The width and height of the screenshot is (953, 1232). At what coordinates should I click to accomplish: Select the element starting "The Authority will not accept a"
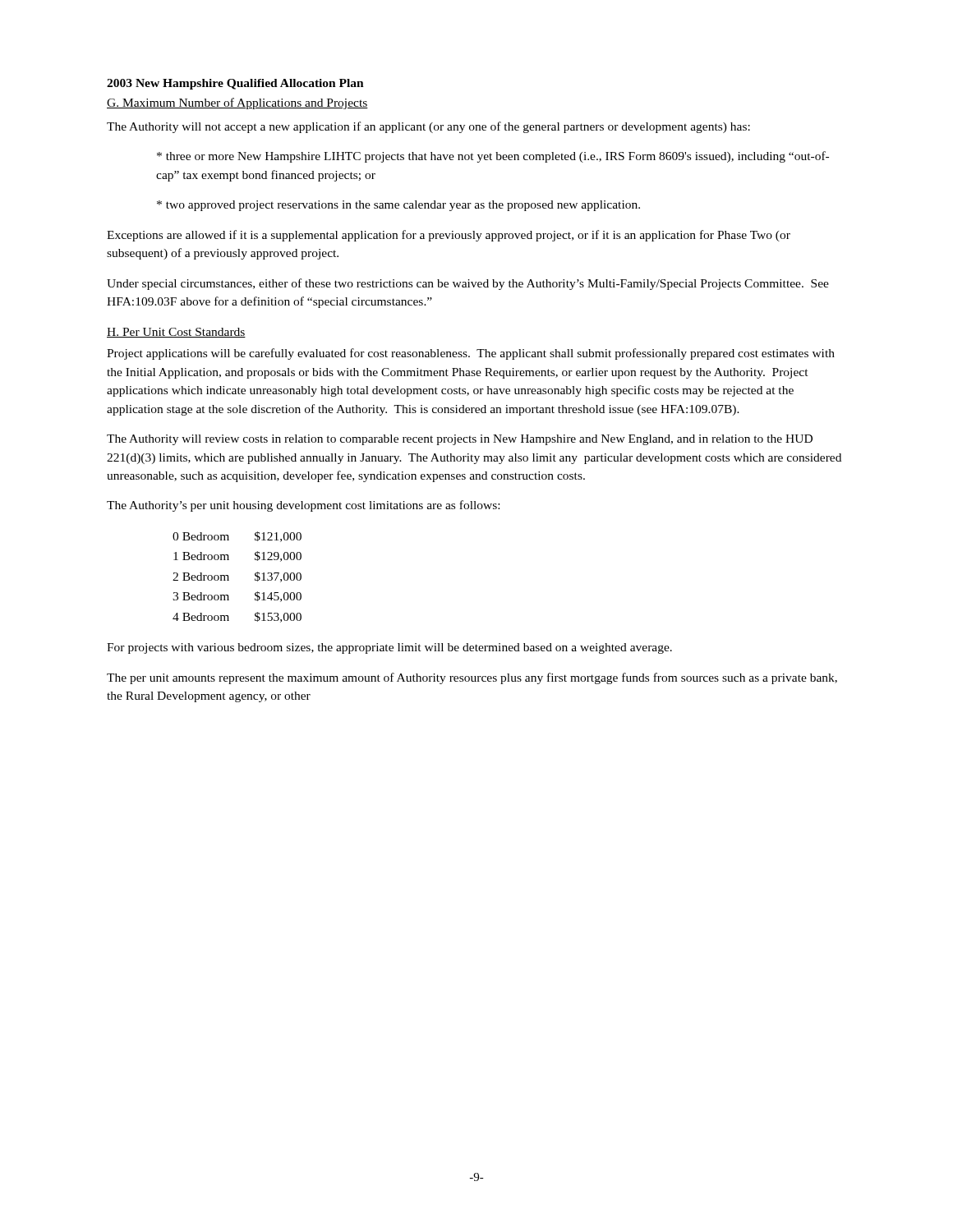(476, 127)
